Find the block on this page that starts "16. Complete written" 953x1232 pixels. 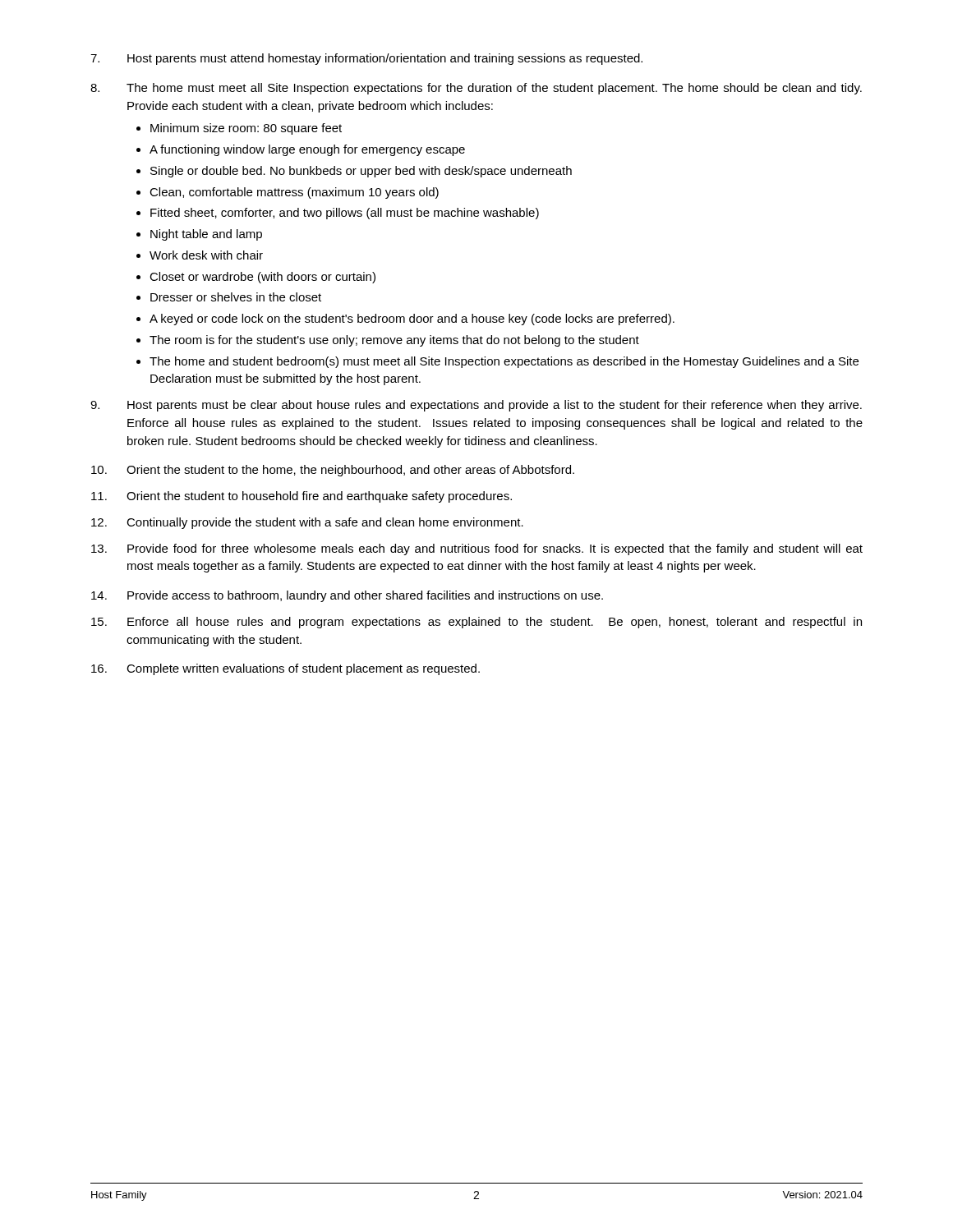pyautogui.click(x=476, y=669)
